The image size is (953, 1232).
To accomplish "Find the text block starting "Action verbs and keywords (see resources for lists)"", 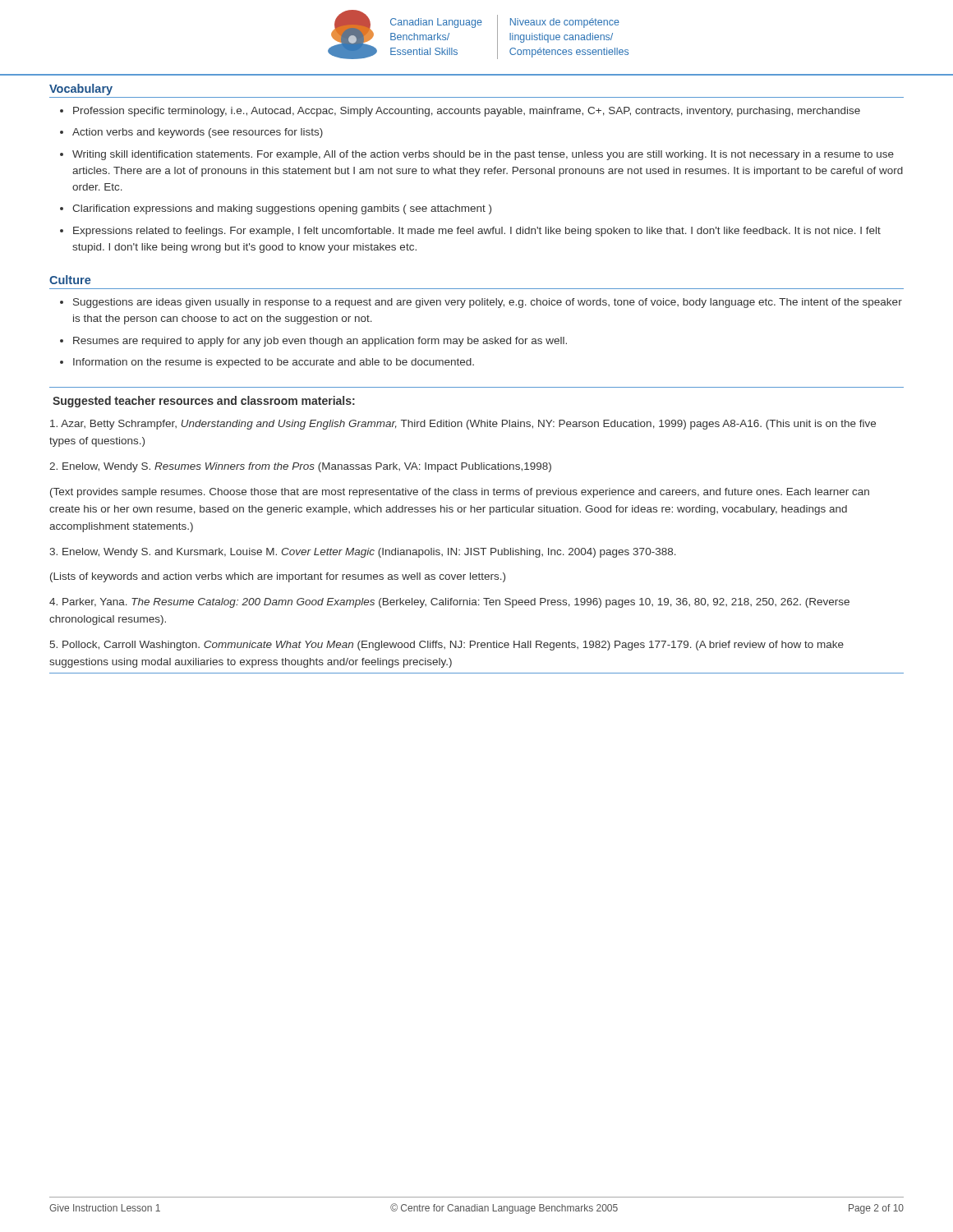I will pyautogui.click(x=198, y=132).
